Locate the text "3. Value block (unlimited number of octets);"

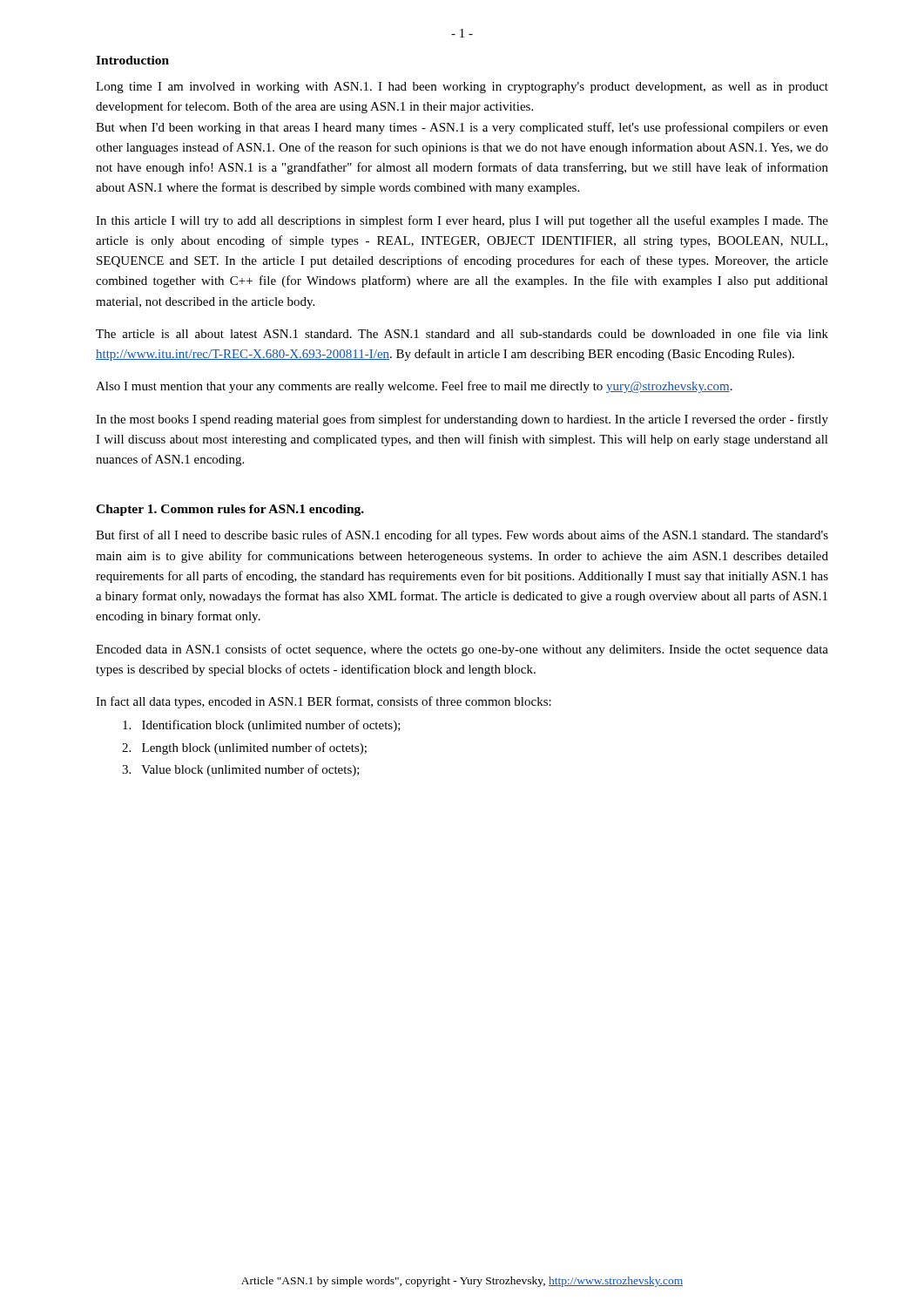(241, 769)
